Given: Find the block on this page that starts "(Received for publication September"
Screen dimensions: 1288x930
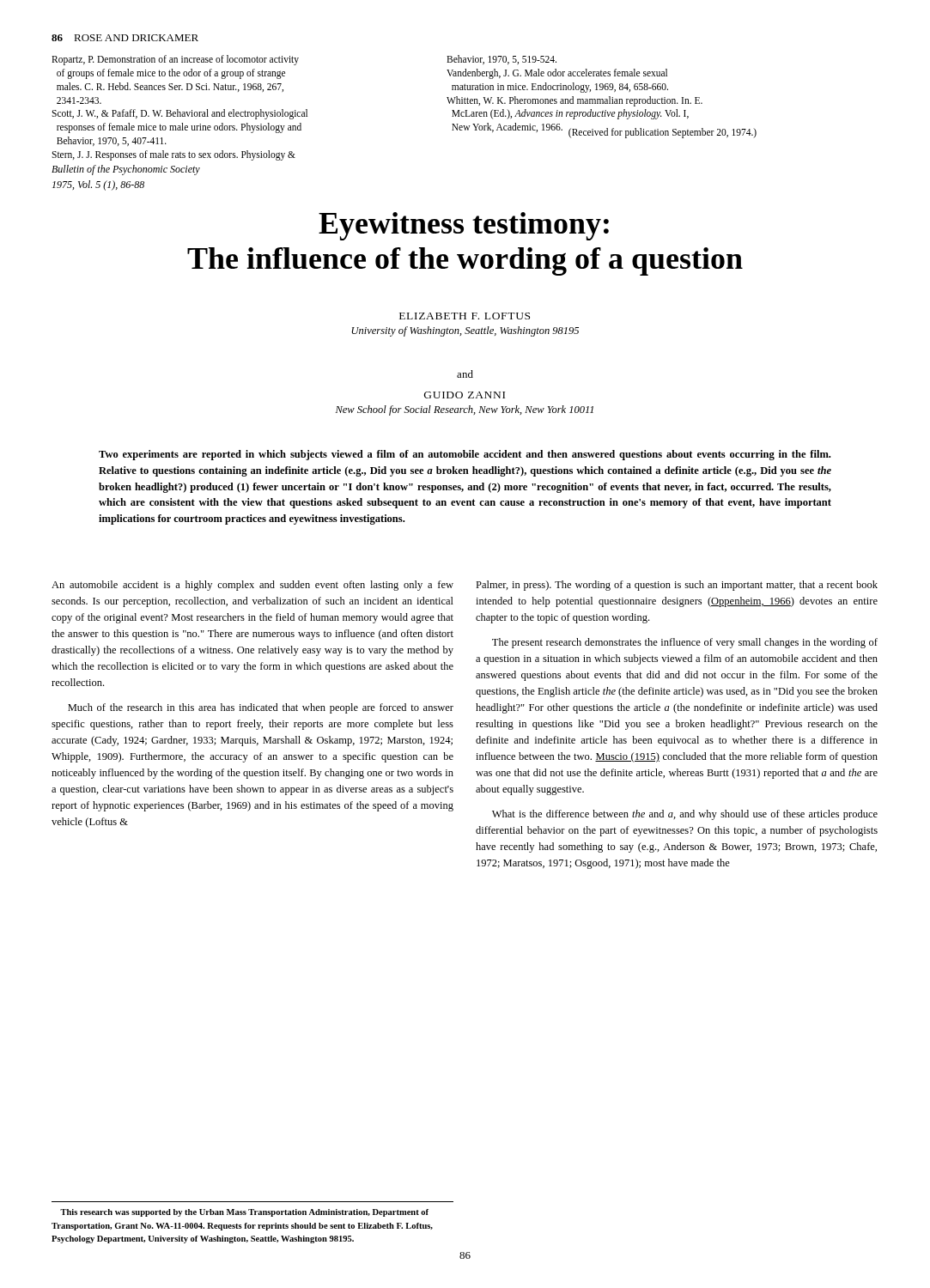Looking at the screenshot, I should tap(663, 132).
